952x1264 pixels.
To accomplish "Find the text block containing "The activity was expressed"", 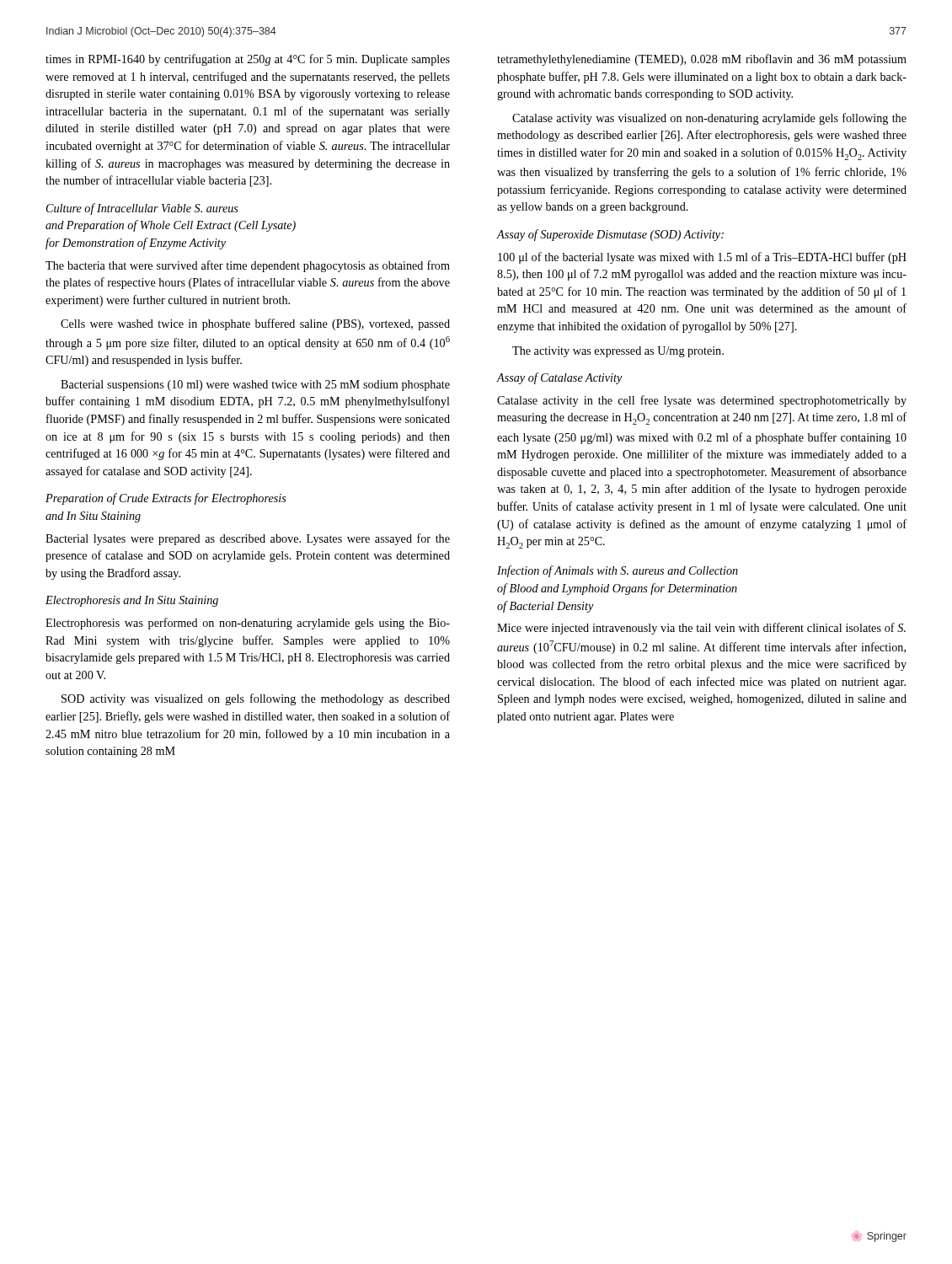I will point(618,350).
